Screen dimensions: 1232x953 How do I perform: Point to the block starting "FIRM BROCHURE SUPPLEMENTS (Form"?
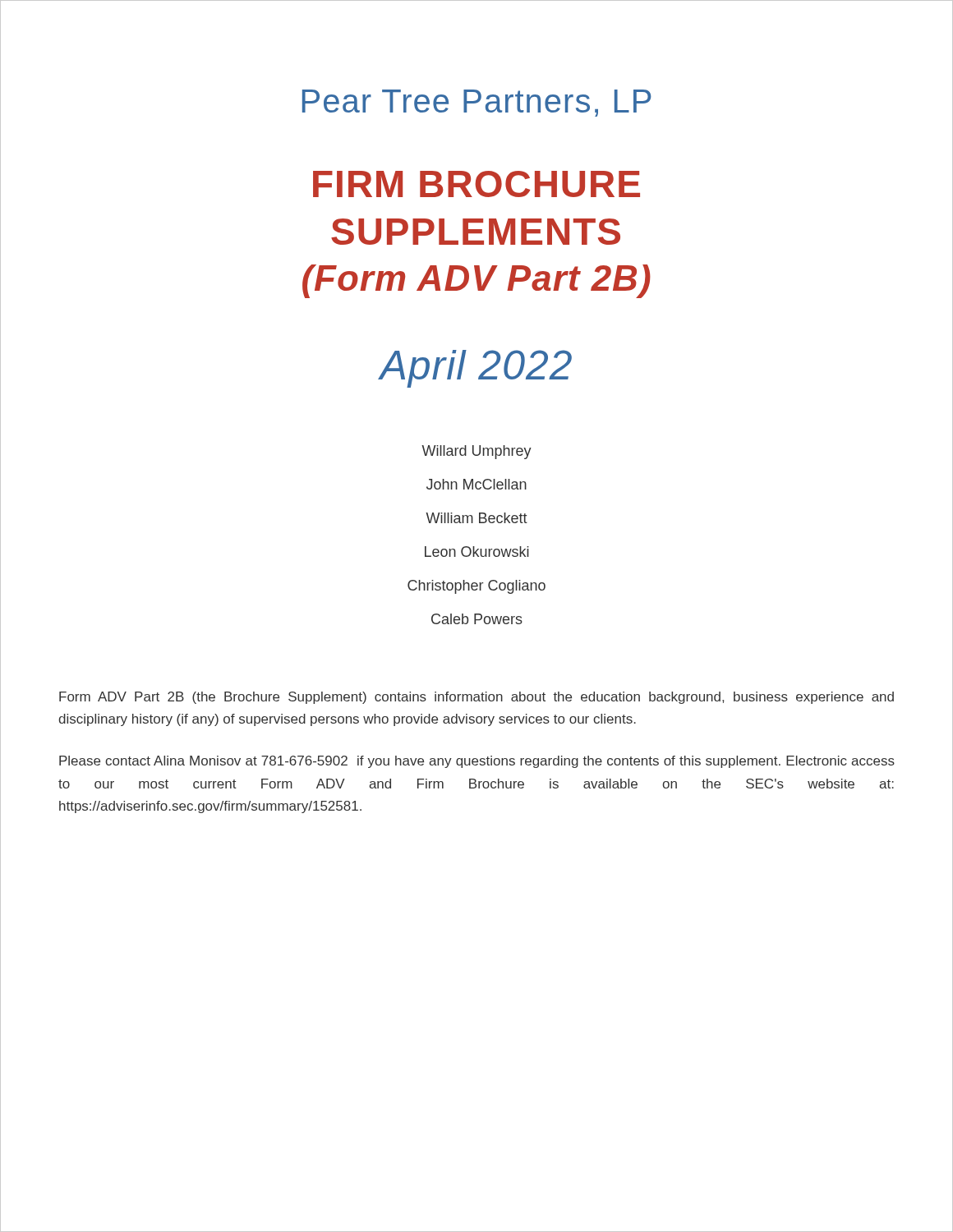(476, 231)
